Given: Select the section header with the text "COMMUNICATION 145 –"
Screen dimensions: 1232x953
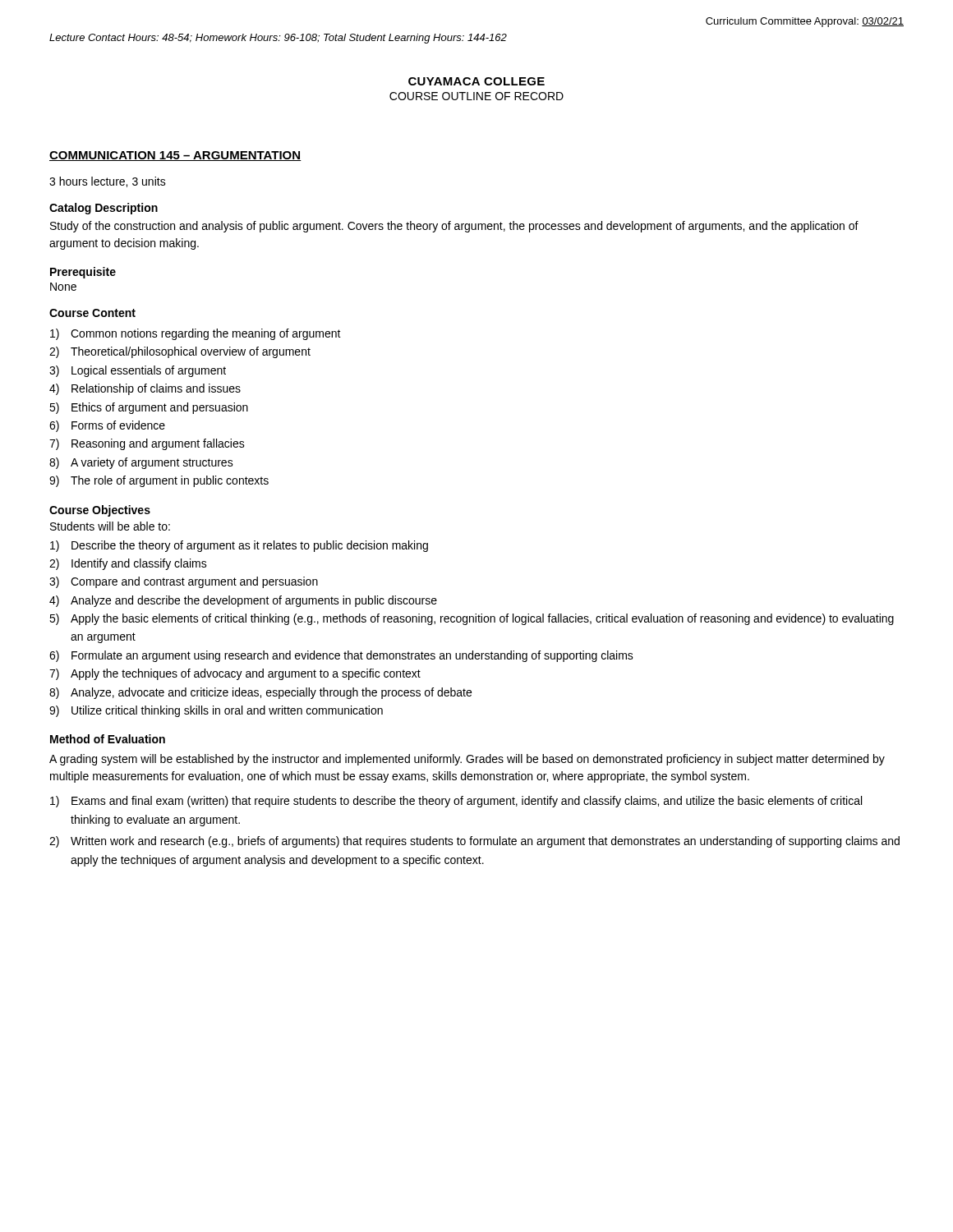Looking at the screenshot, I should click(175, 155).
